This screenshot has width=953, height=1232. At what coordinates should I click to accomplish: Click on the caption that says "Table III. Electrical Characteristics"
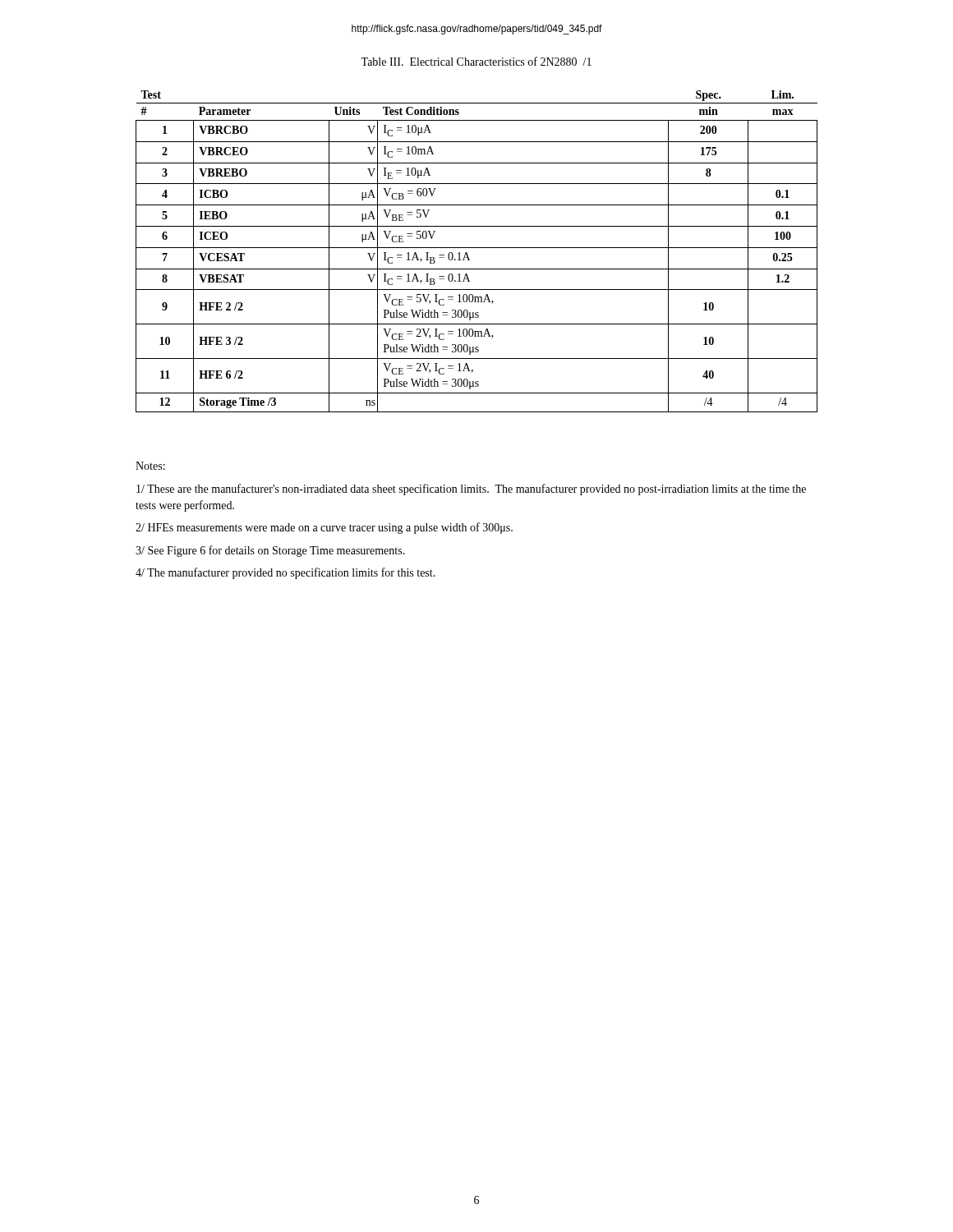coord(476,62)
